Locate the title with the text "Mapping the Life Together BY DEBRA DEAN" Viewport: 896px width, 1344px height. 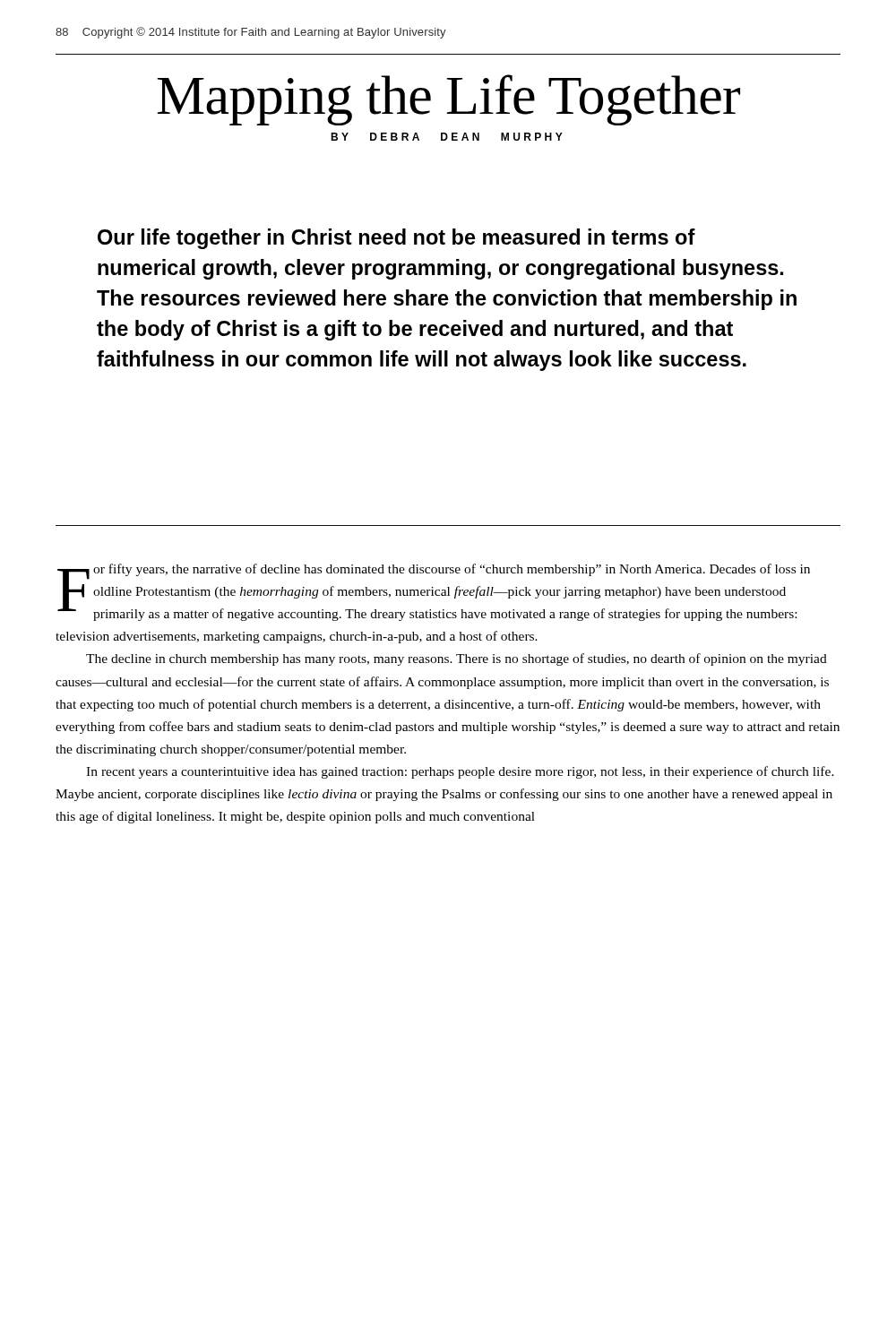(x=448, y=104)
